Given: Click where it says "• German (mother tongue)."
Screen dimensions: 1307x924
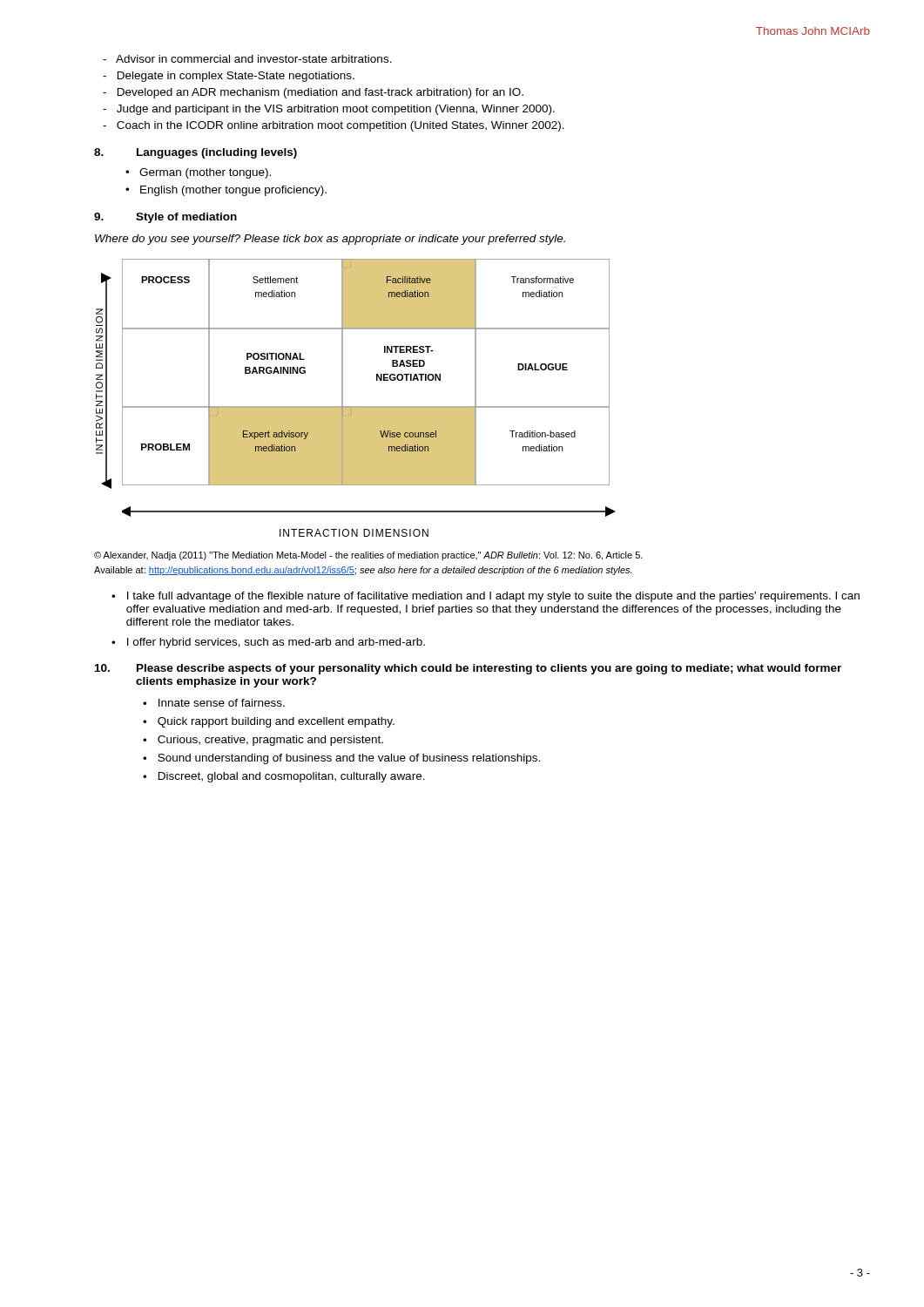Looking at the screenshot, I should (207, 172).
